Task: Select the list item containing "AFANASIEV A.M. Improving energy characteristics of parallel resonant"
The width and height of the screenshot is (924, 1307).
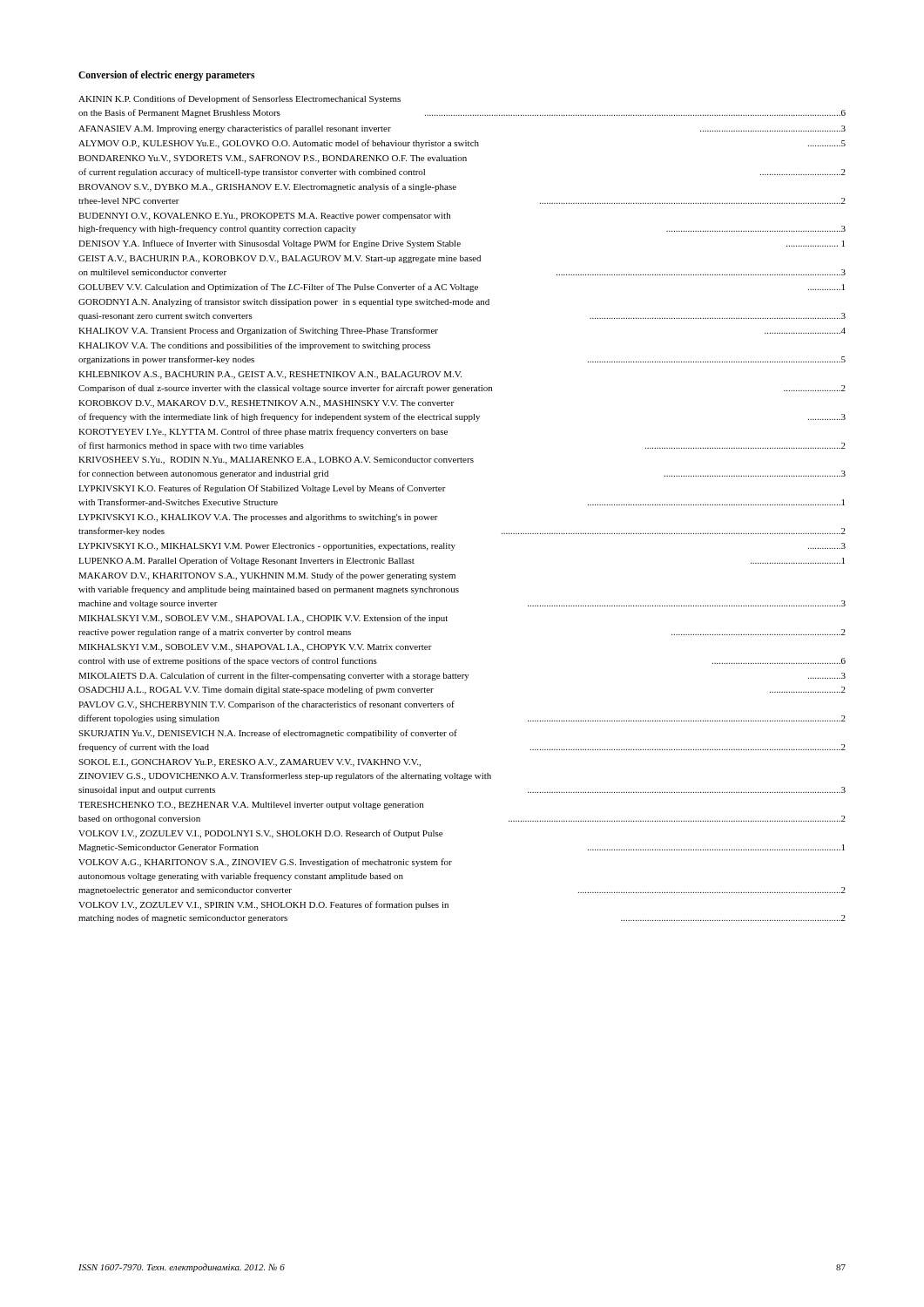Action: 462,129
